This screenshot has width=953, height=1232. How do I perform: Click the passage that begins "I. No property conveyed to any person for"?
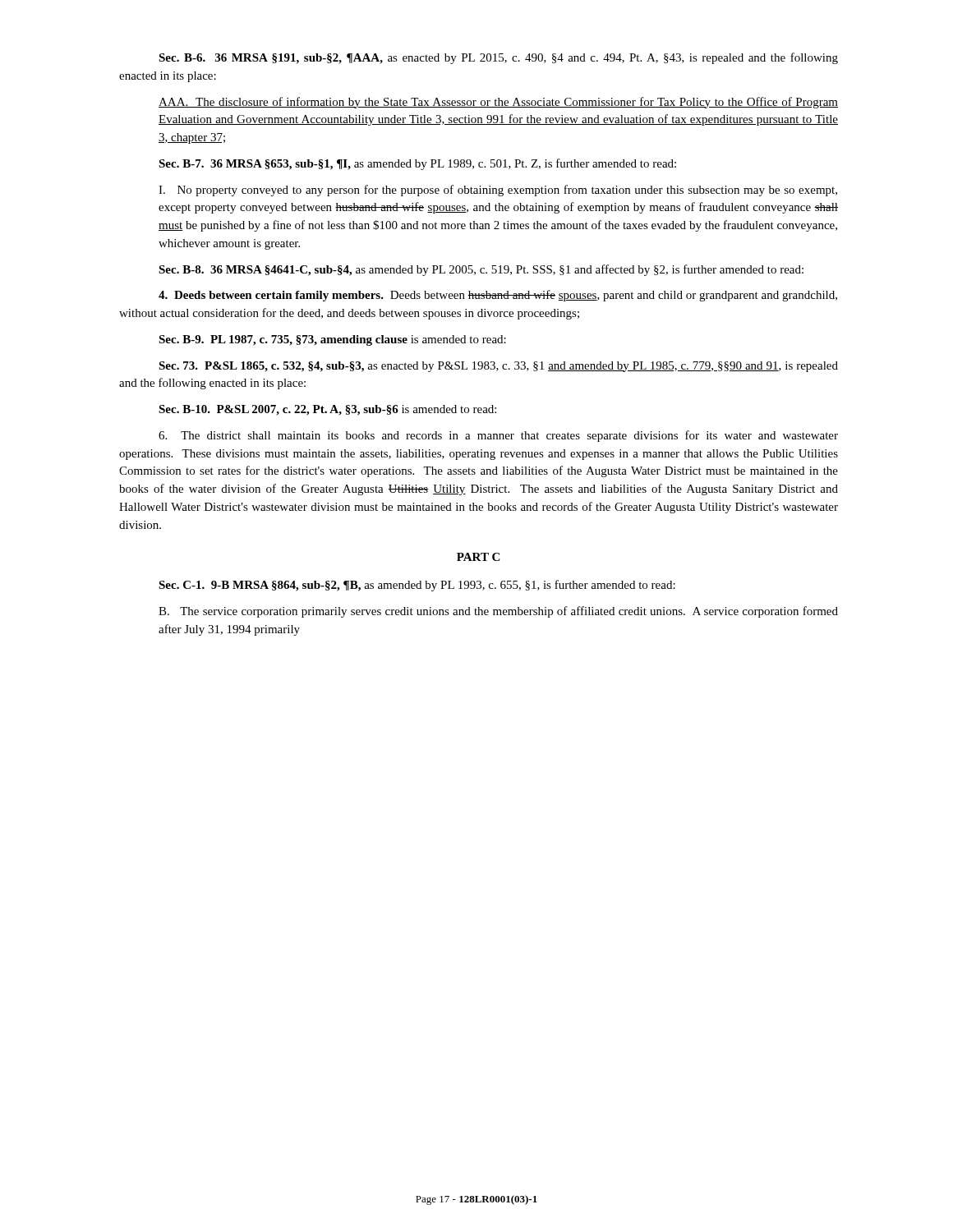click(498, 217)
